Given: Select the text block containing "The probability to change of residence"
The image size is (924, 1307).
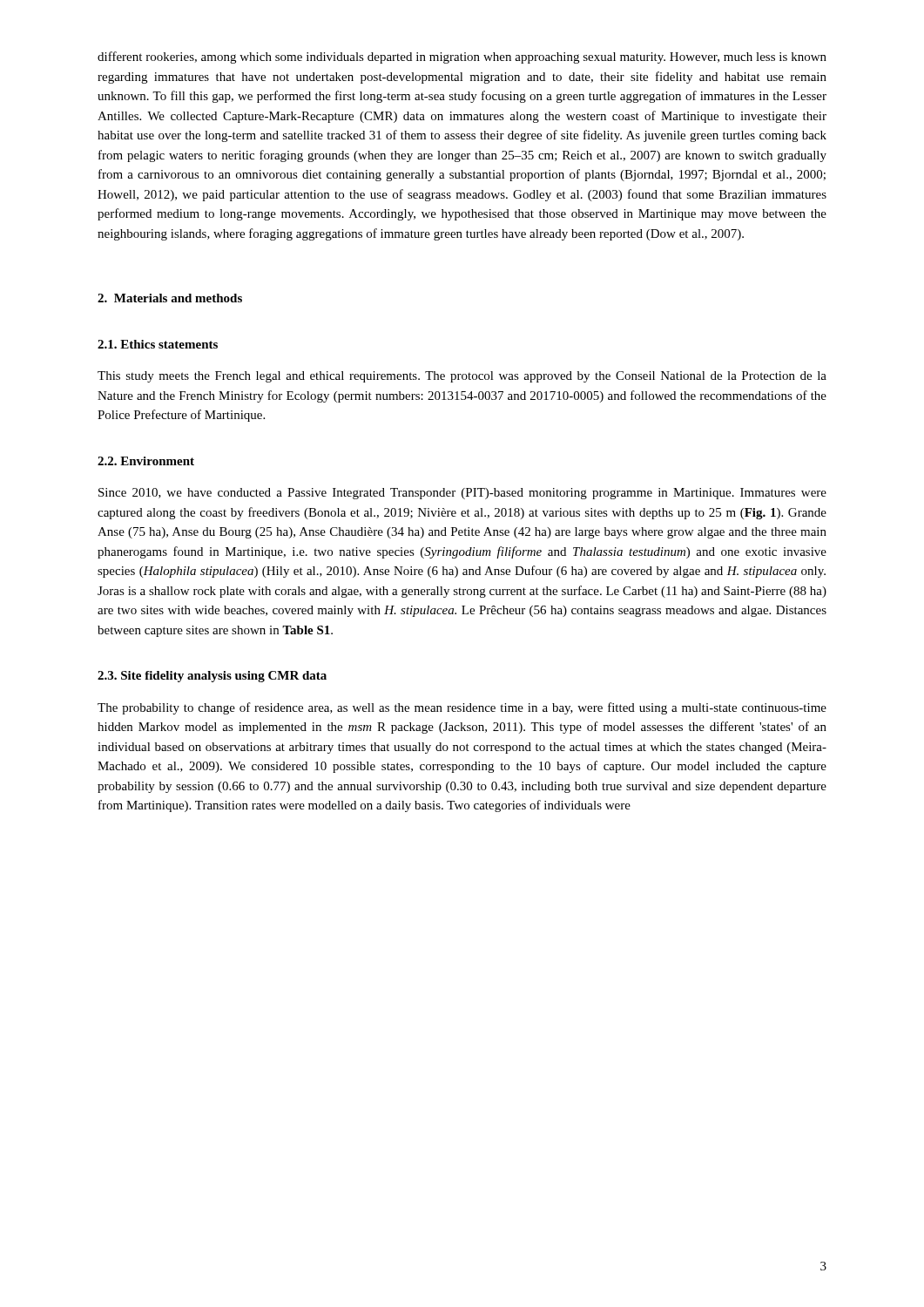Looking at the screenshot, I should 462,756.
